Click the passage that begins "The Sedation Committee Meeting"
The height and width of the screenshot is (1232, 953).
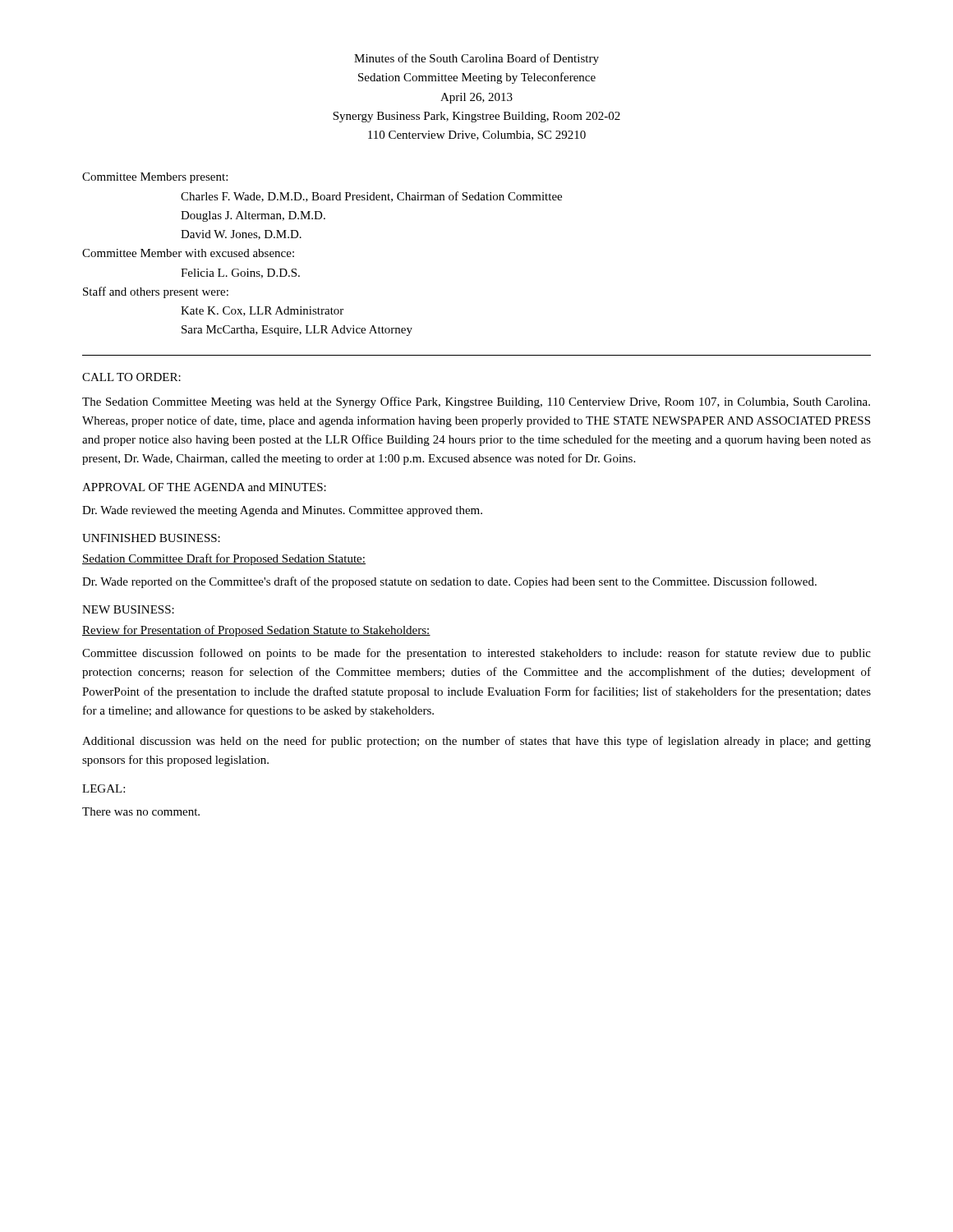click(476, 430)
